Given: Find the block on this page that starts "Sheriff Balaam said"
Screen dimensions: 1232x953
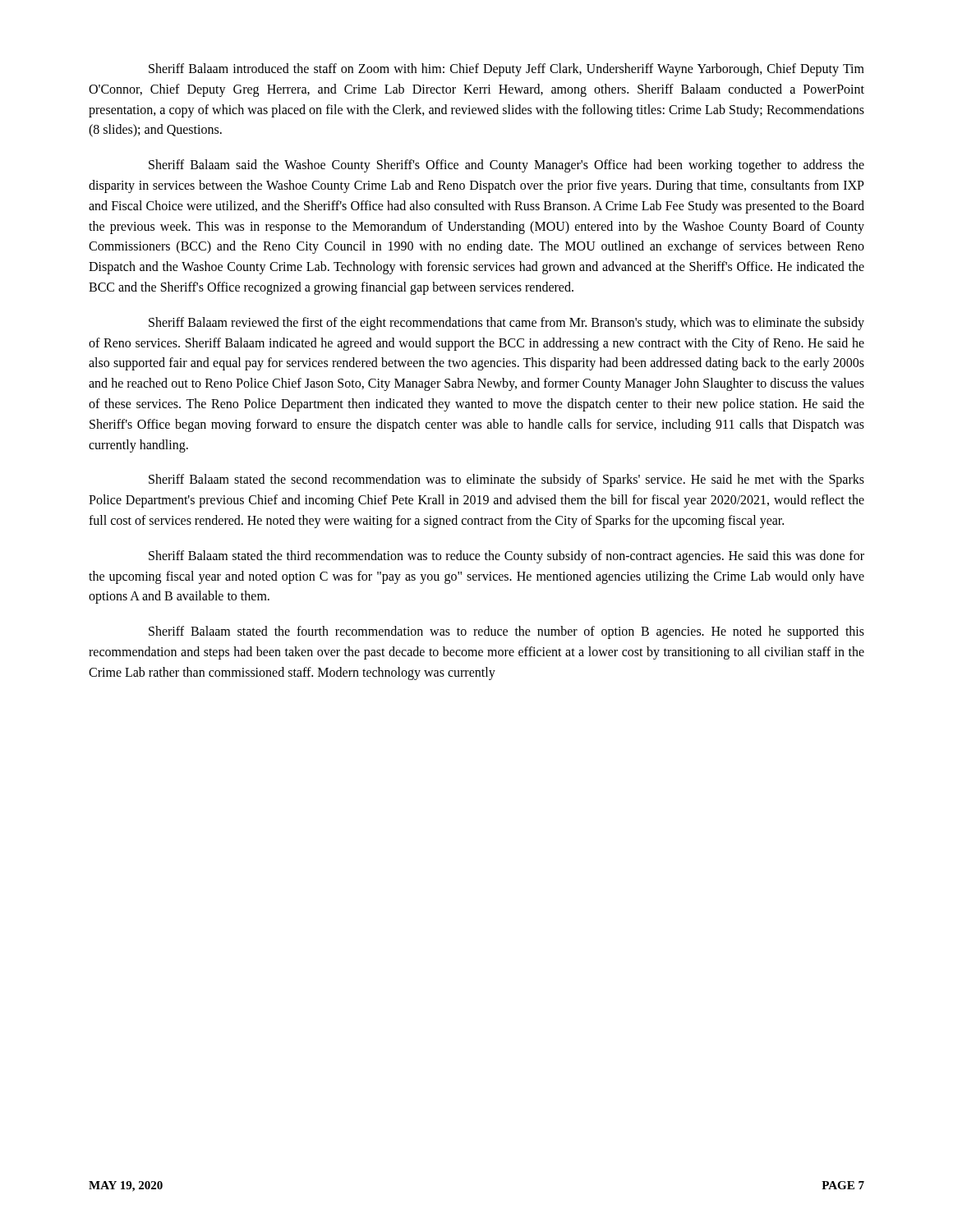Looking at the screenshot, I should 476,226.
